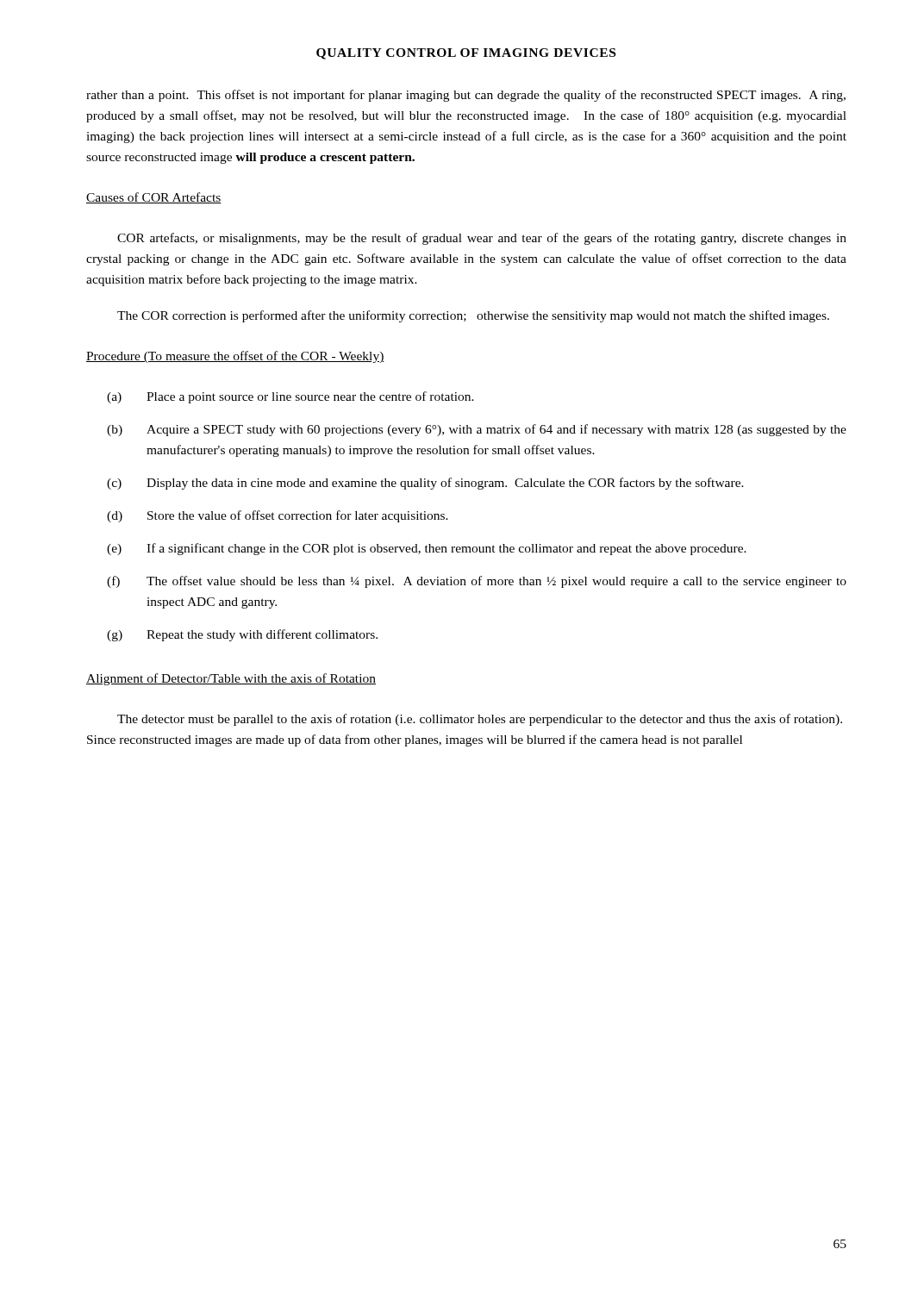924x1293 pixels.
Task: Where is the passage that starts "(e) If a"?
Action: [475, 548]
